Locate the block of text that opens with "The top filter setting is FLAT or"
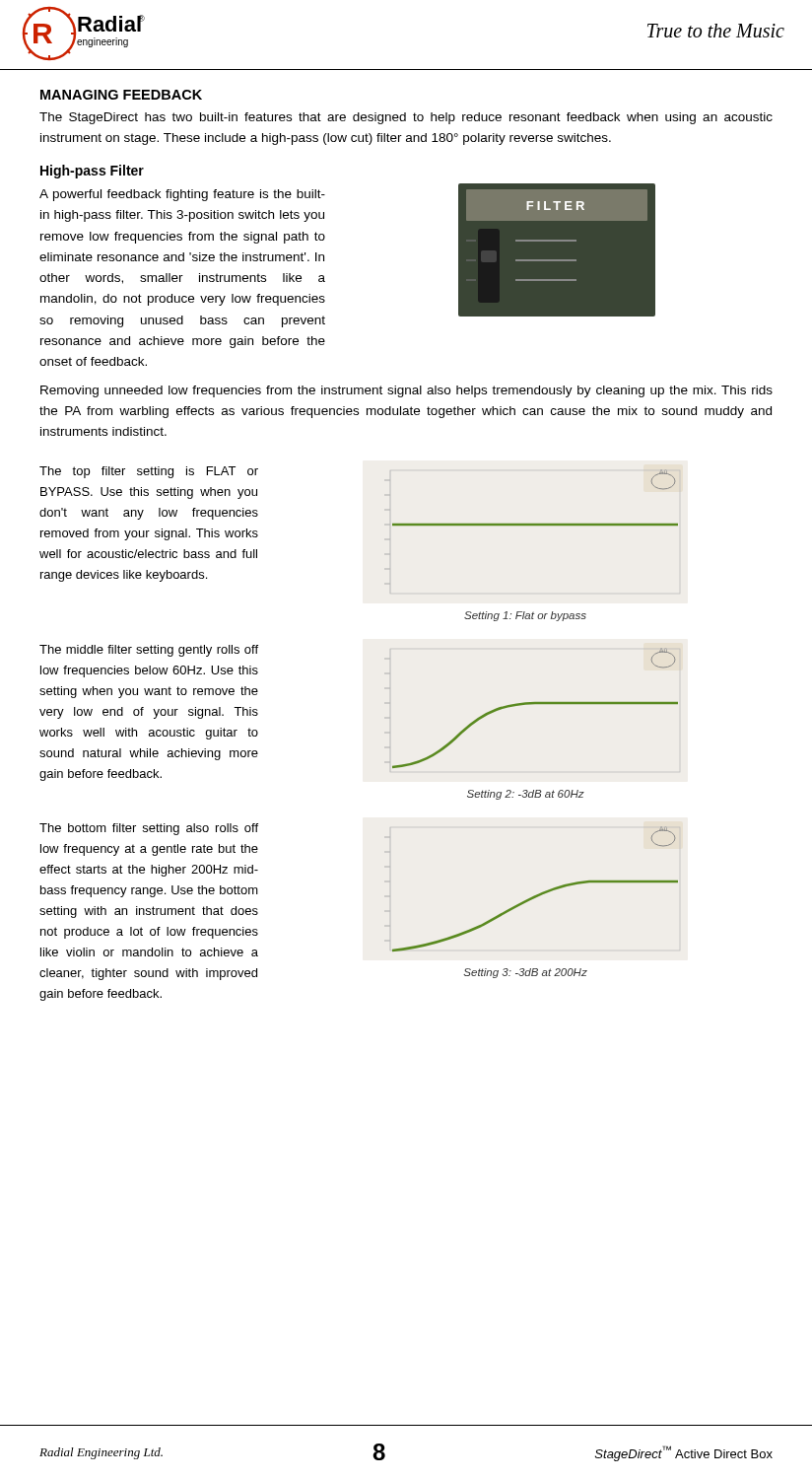This screenshot has width=812, height=1479. tap(149, 522)
